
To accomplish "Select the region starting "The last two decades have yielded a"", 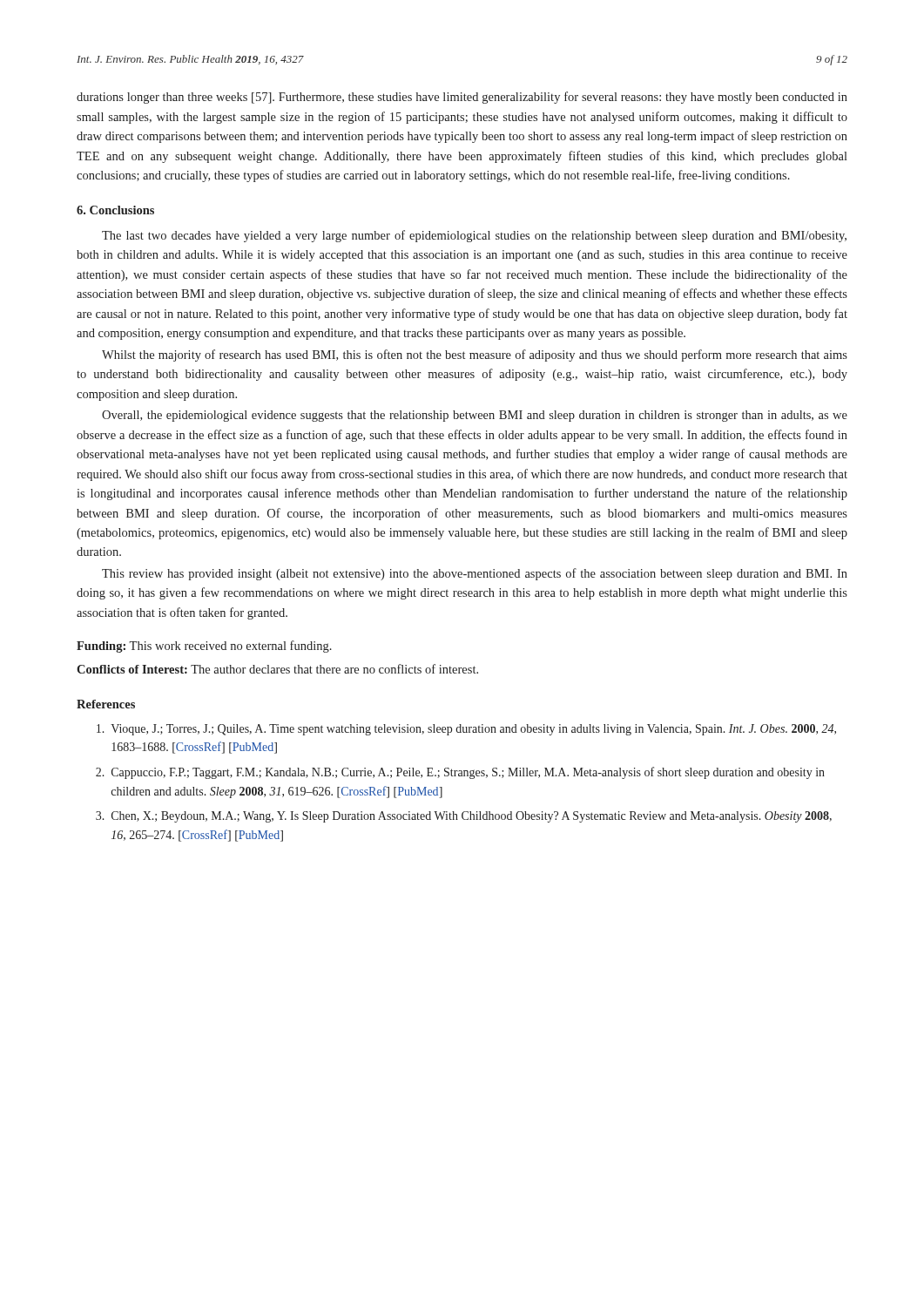I will coord(462,284).
